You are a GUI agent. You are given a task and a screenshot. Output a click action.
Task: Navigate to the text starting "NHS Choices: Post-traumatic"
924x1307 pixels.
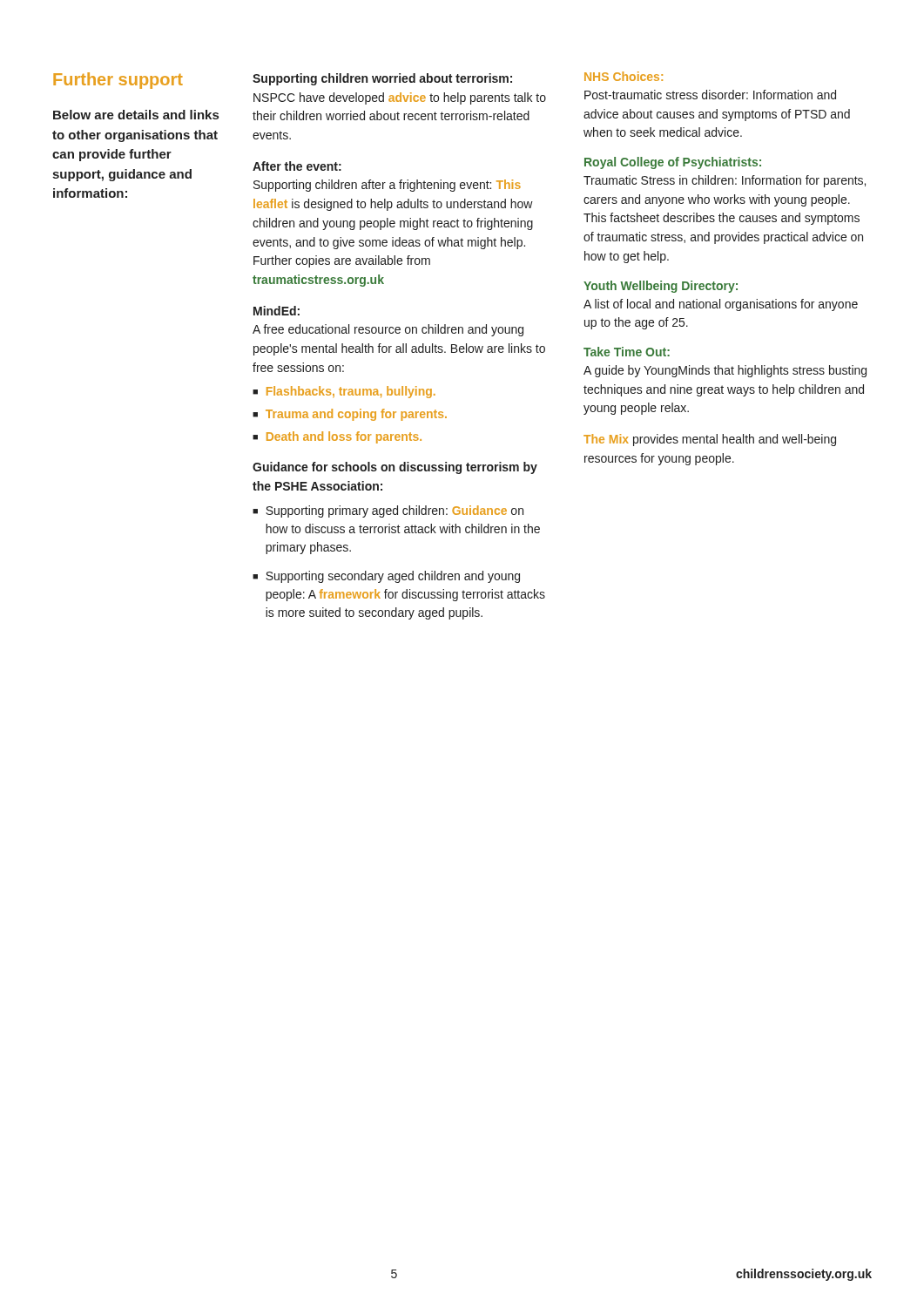pos(728,106)
